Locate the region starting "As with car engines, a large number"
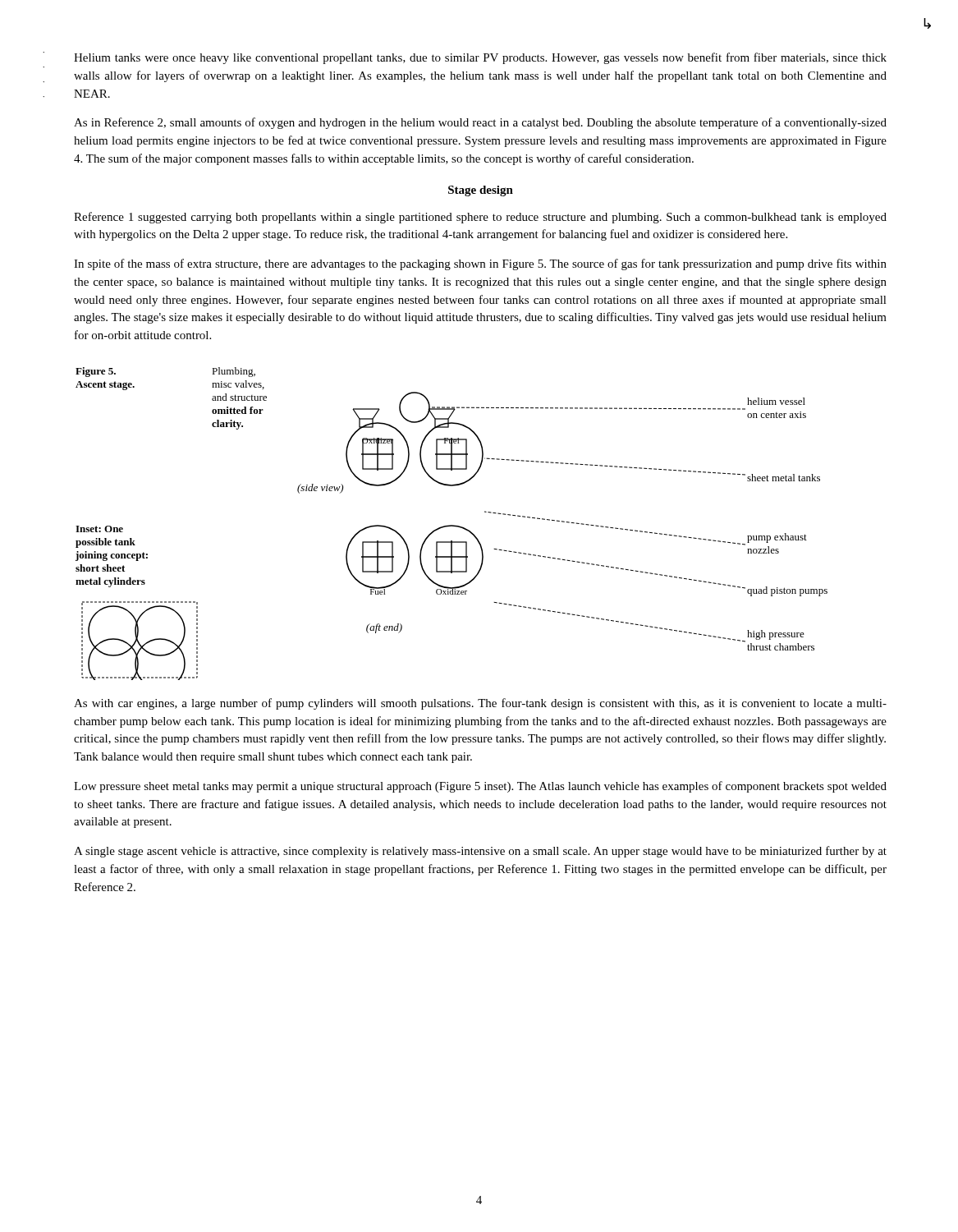This screenshot has height=1232, width=958. tap(480, 730)
